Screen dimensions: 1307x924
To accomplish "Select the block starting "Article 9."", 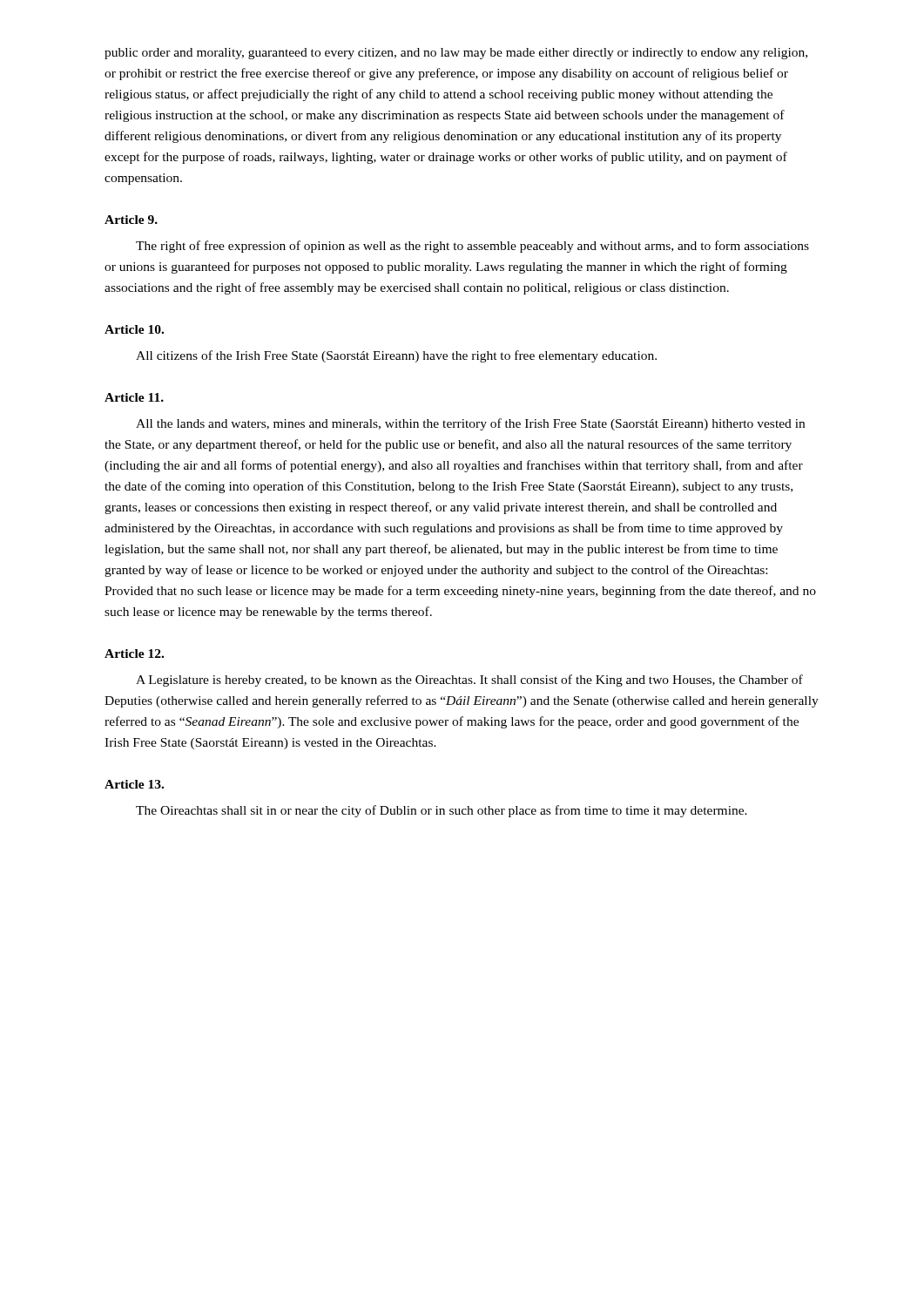I will [x=131, y=220].
